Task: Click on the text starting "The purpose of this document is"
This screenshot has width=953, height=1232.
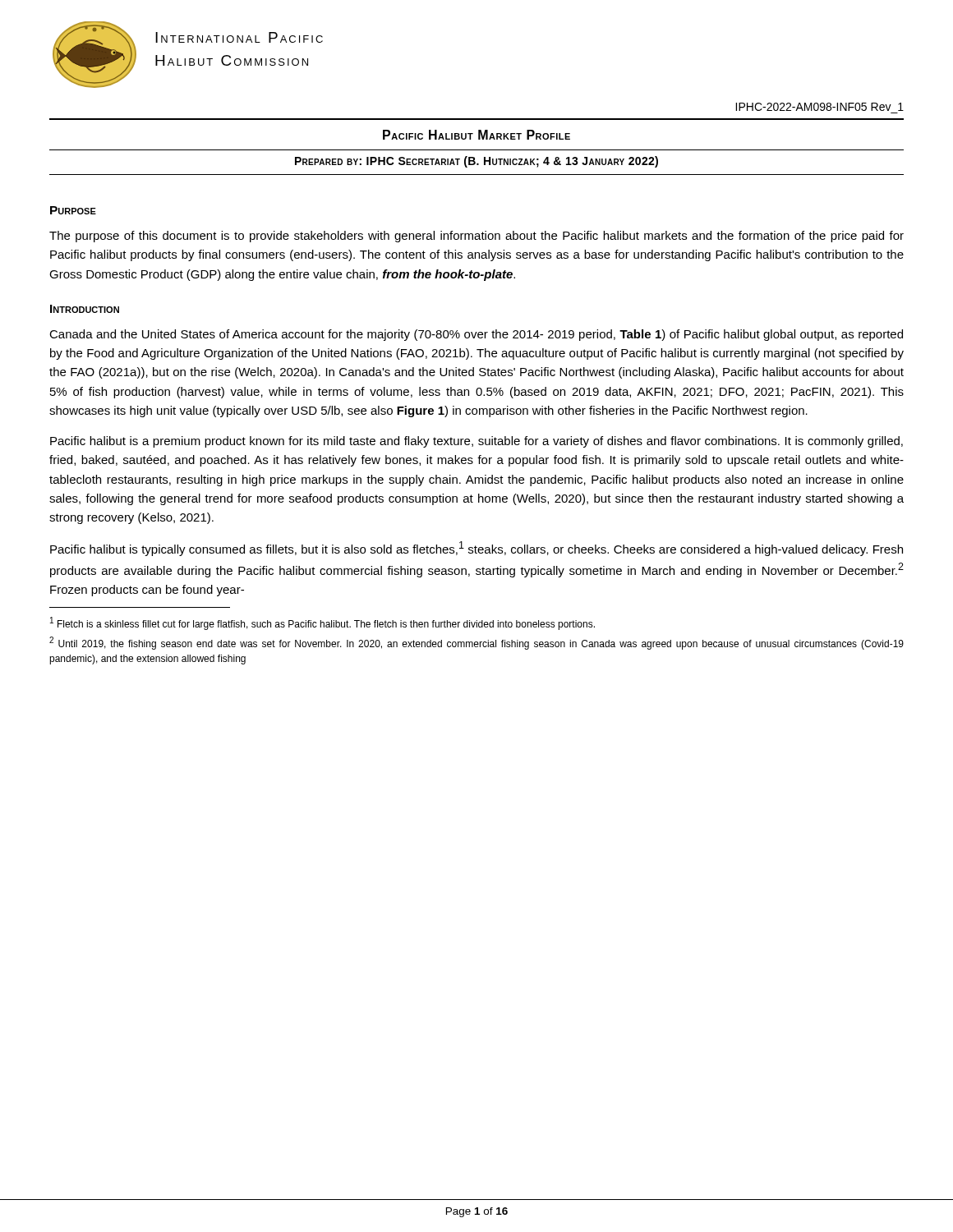Action: pos(476,254)
